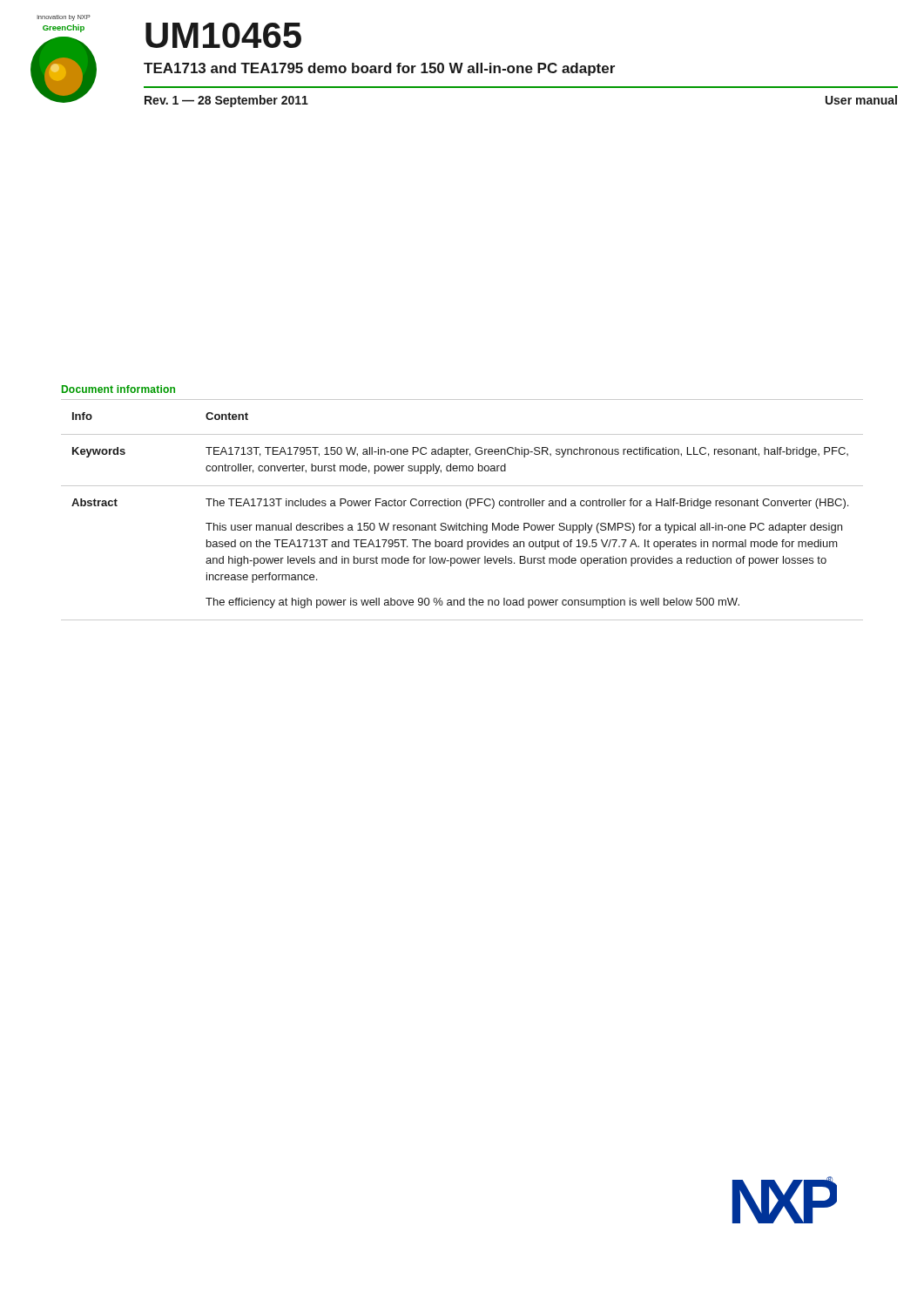The height and width of the screenshot is (1307, 924).
Task: Find the text starting "Document information"
Action: click(x=118, y=389)
